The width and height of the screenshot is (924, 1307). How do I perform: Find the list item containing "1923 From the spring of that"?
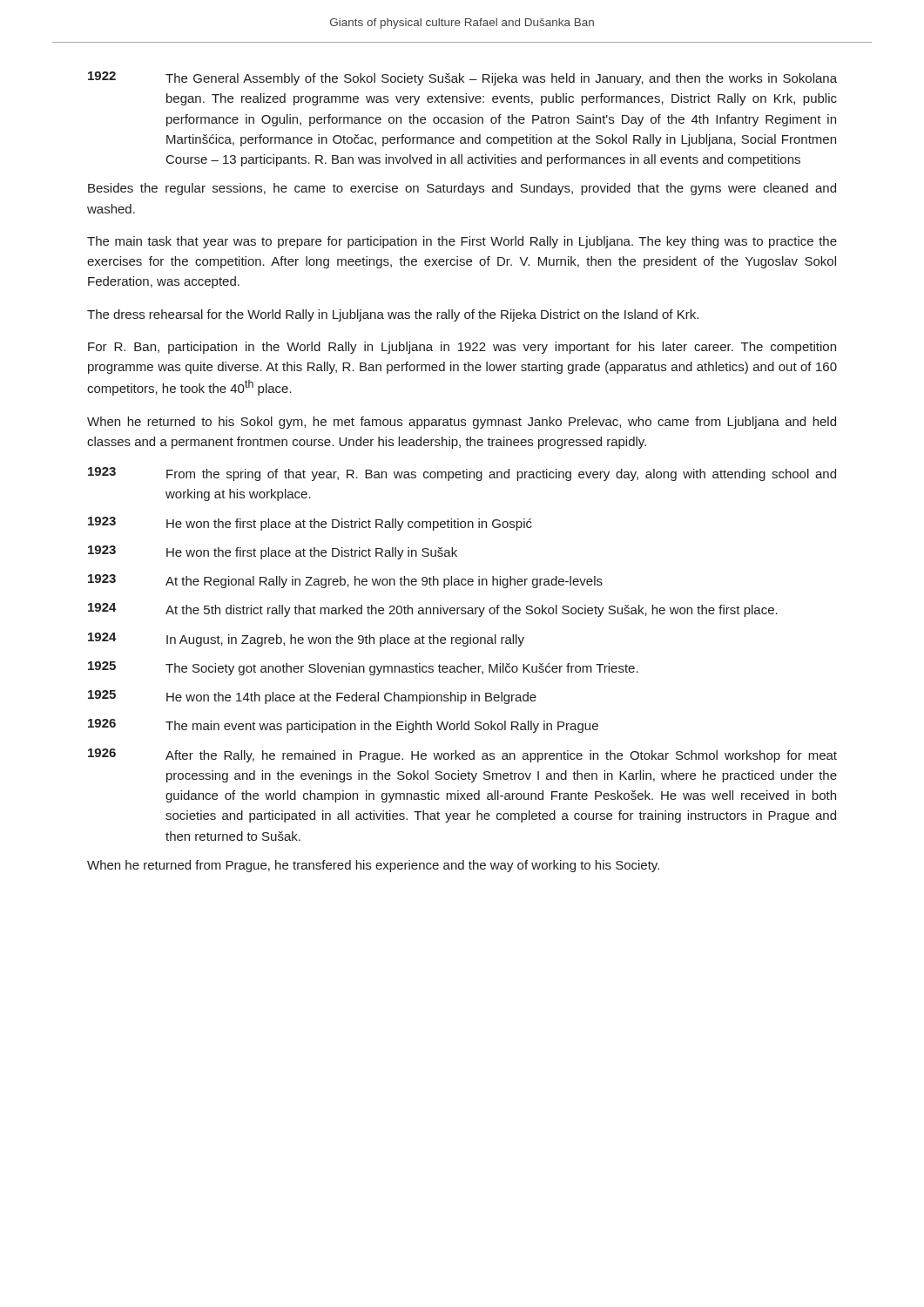pos(462,484)
